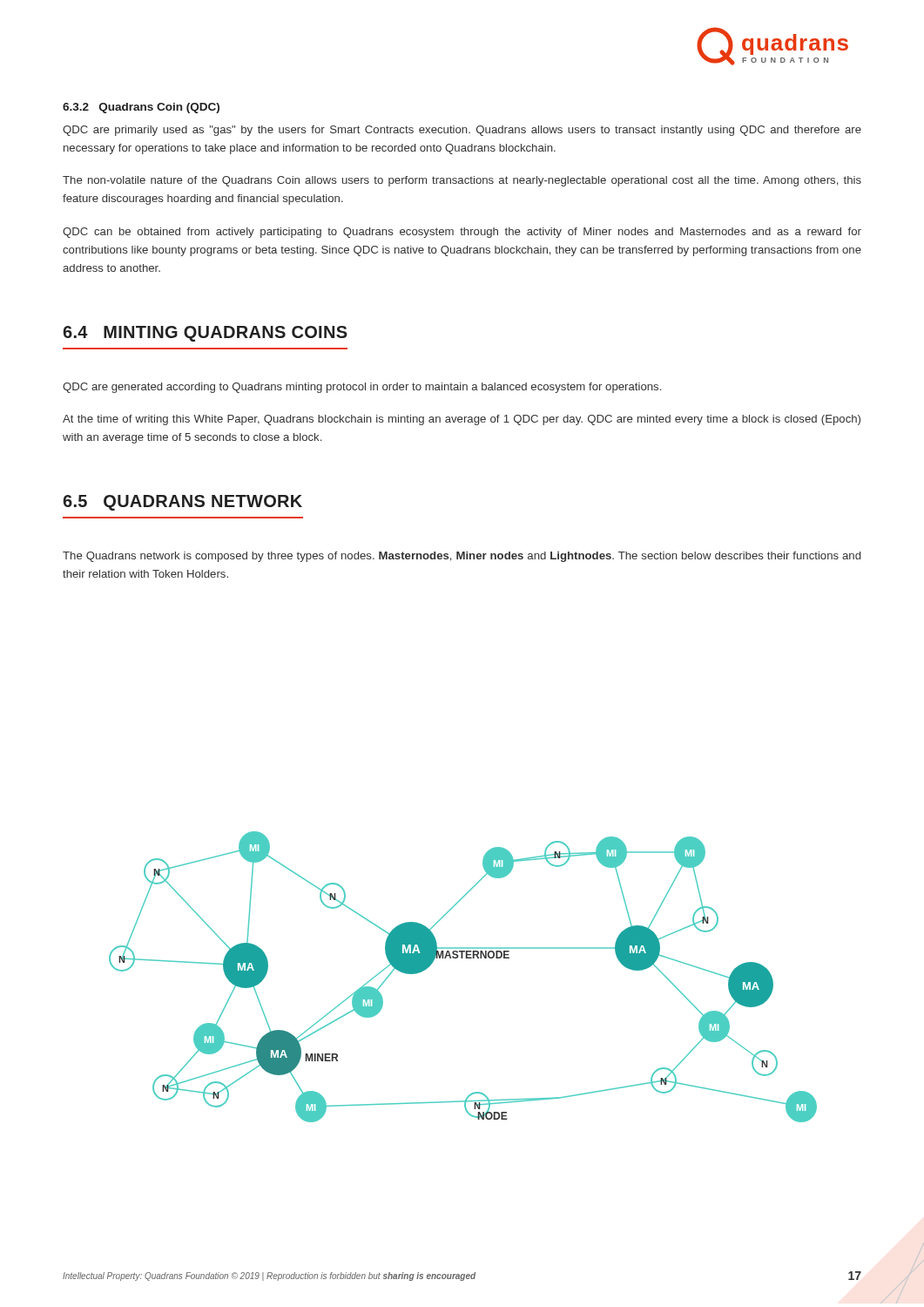Click on the section header with the text "6.5 QUADRANS NETWORK"
This screenshot has height=1307, width=924.
(183, 501)
